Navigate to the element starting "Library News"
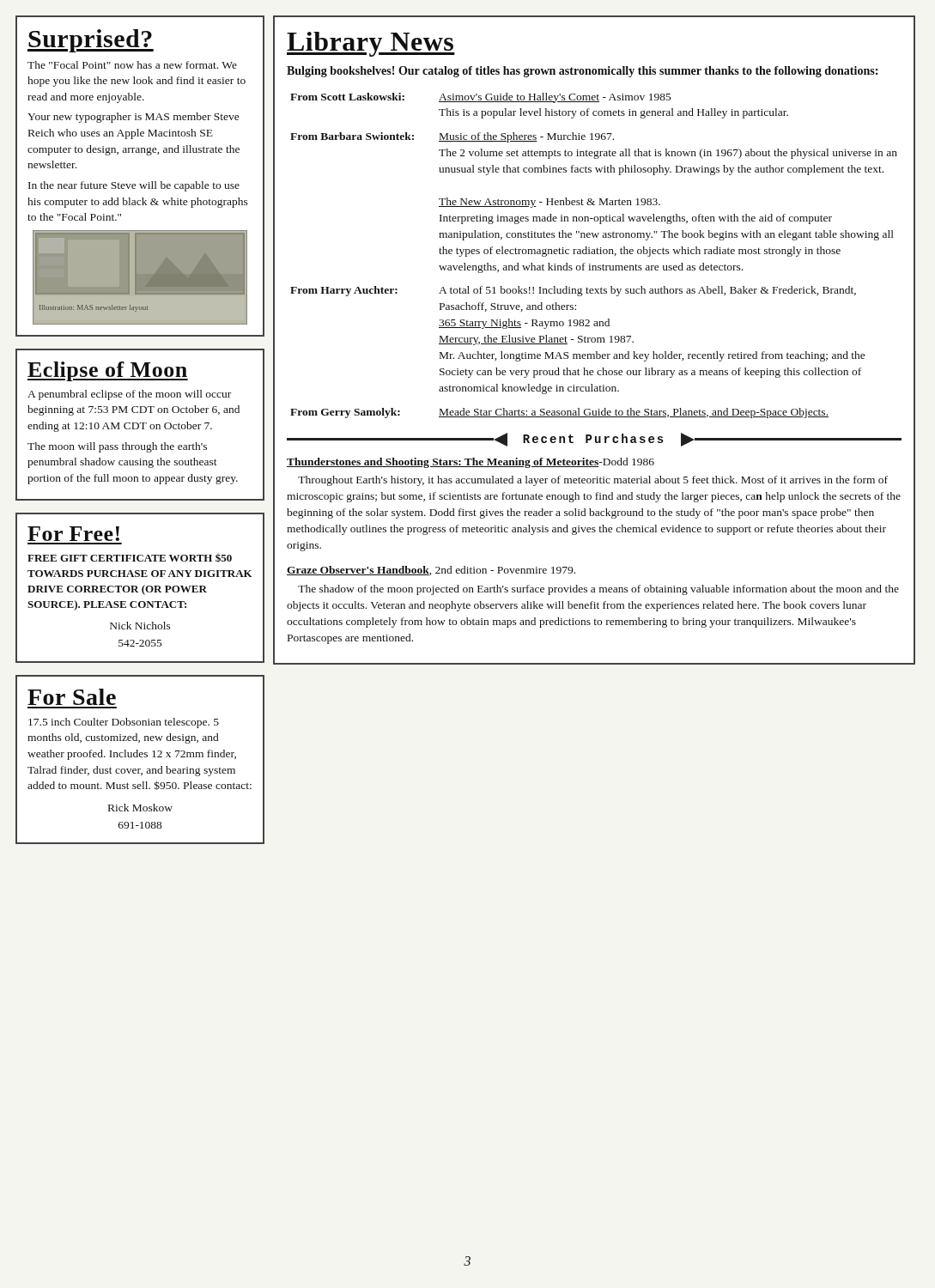 coord(371,41)
